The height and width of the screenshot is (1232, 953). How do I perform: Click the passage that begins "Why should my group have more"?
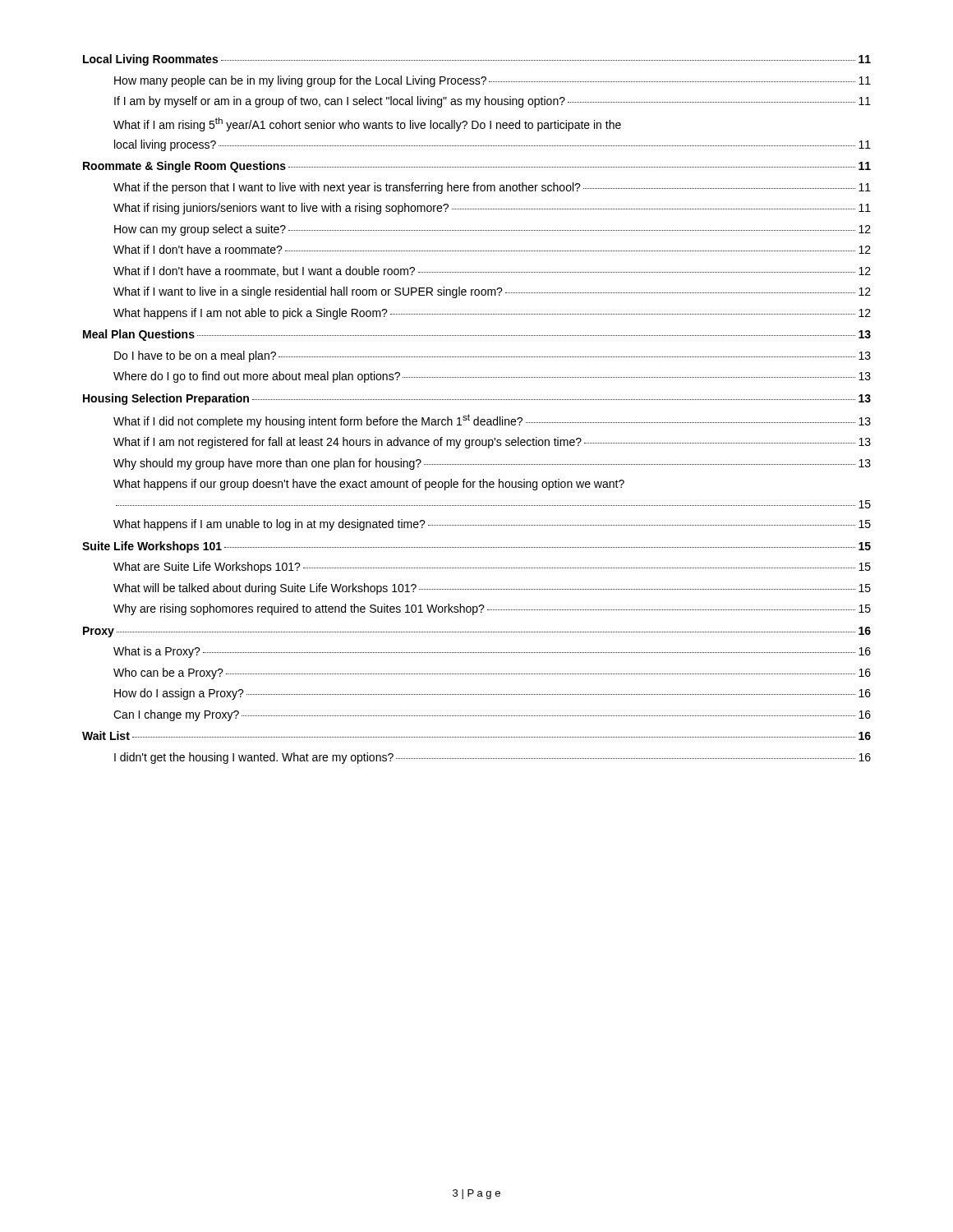tap(492, 463)
